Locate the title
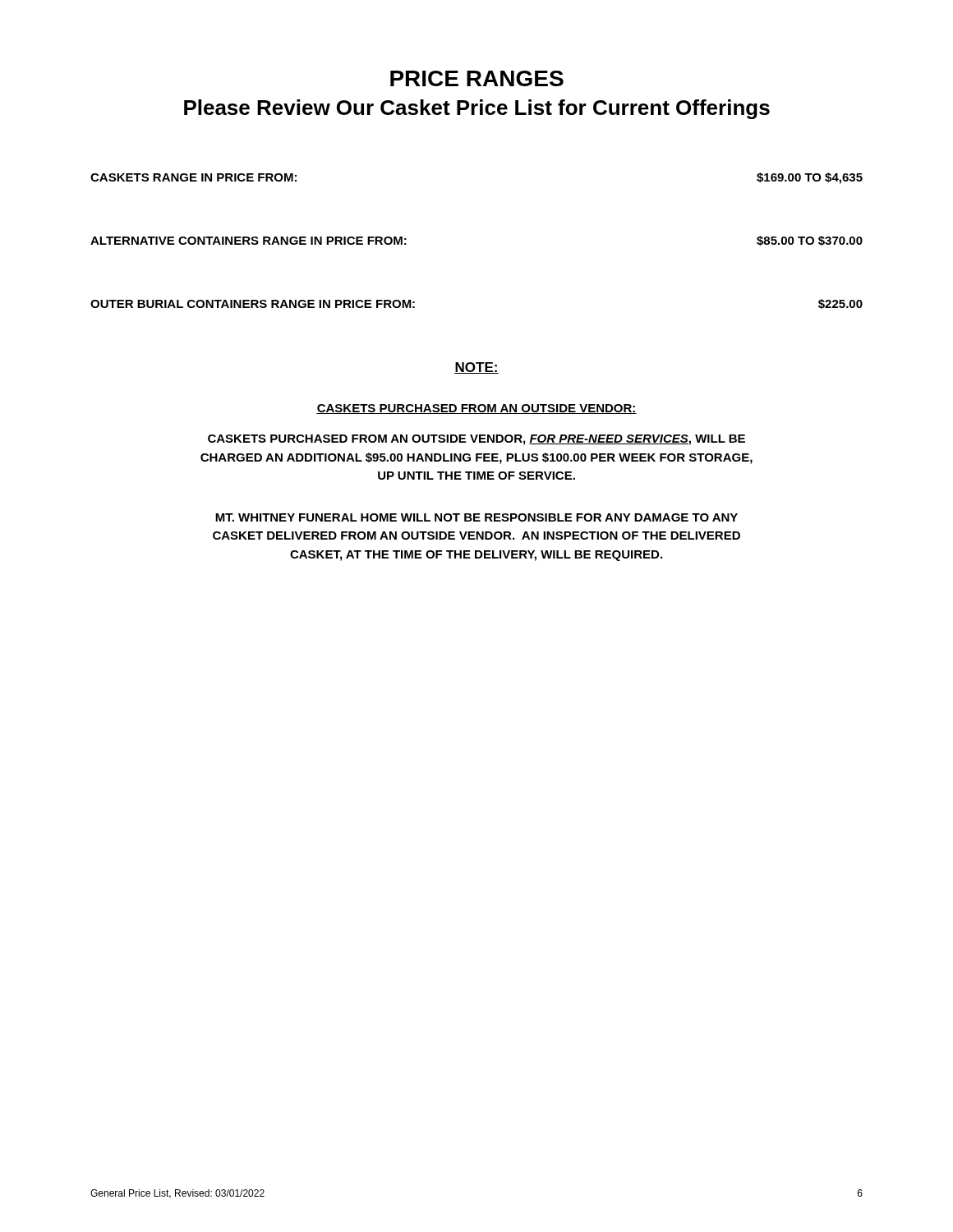This screenshot has height=1232, width=953. coord(476,93)
